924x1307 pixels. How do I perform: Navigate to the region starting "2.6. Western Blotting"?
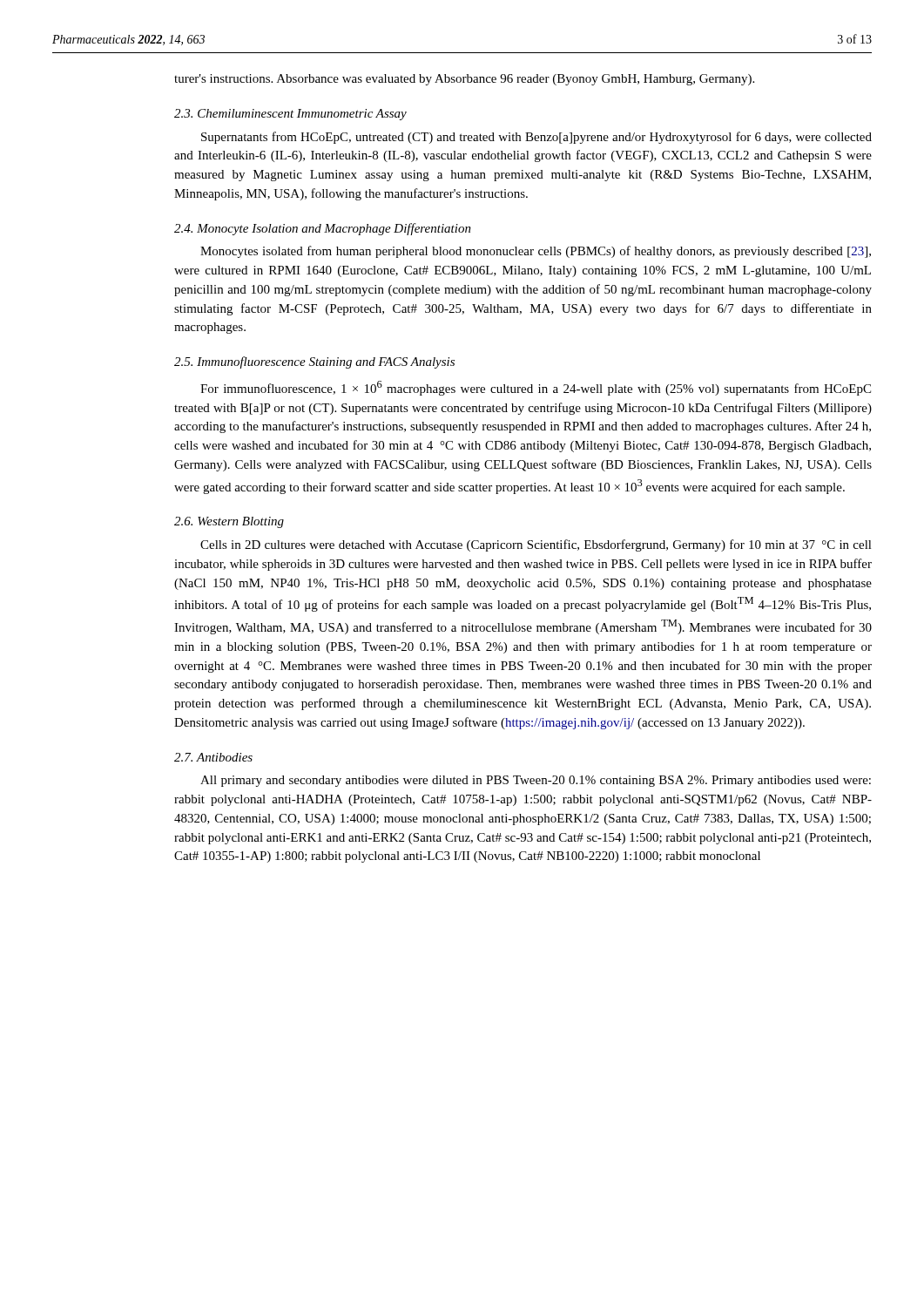[x=229, y=521]
